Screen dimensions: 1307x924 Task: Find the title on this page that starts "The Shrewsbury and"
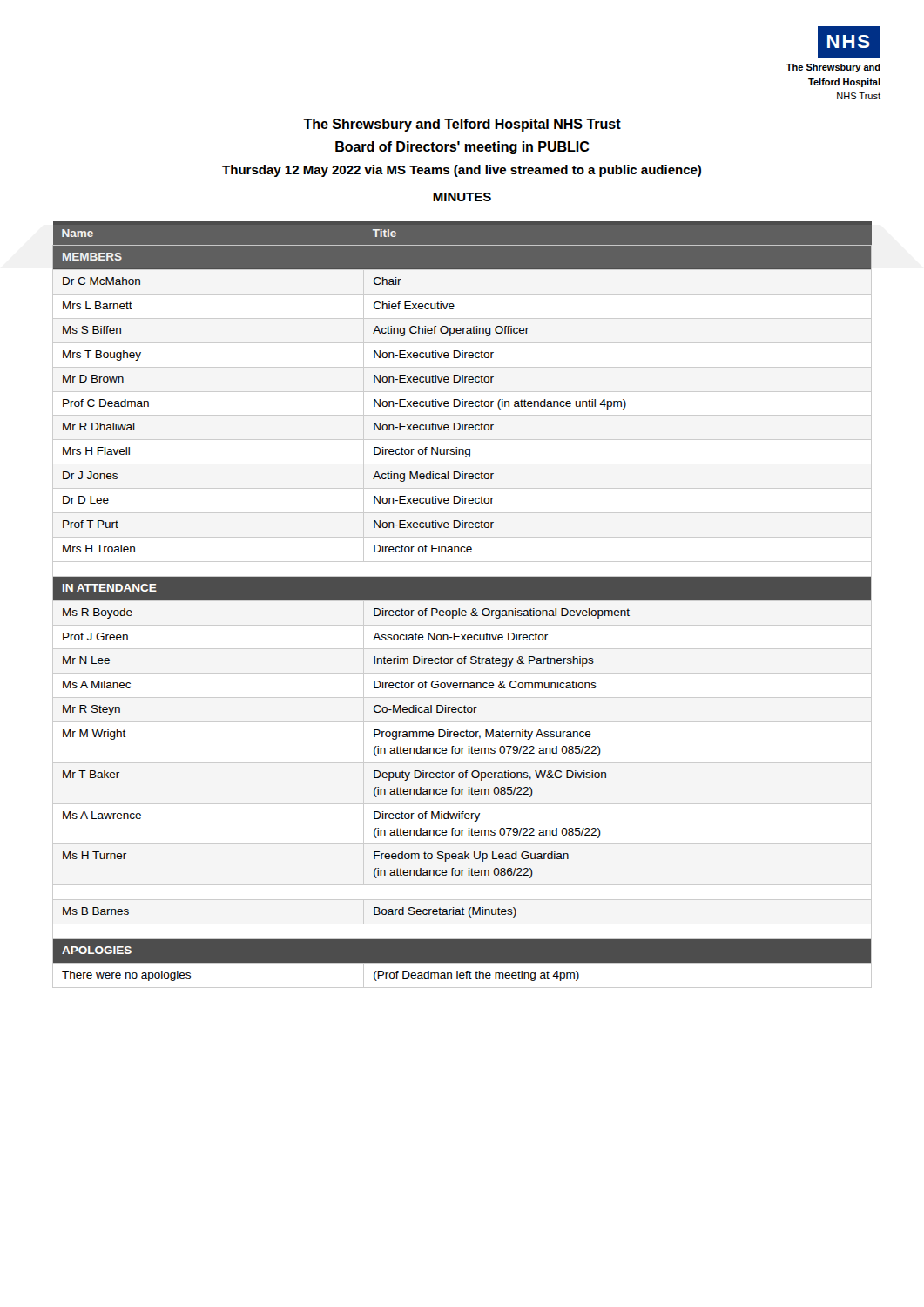pyautogui.click(x=462, y=135)
